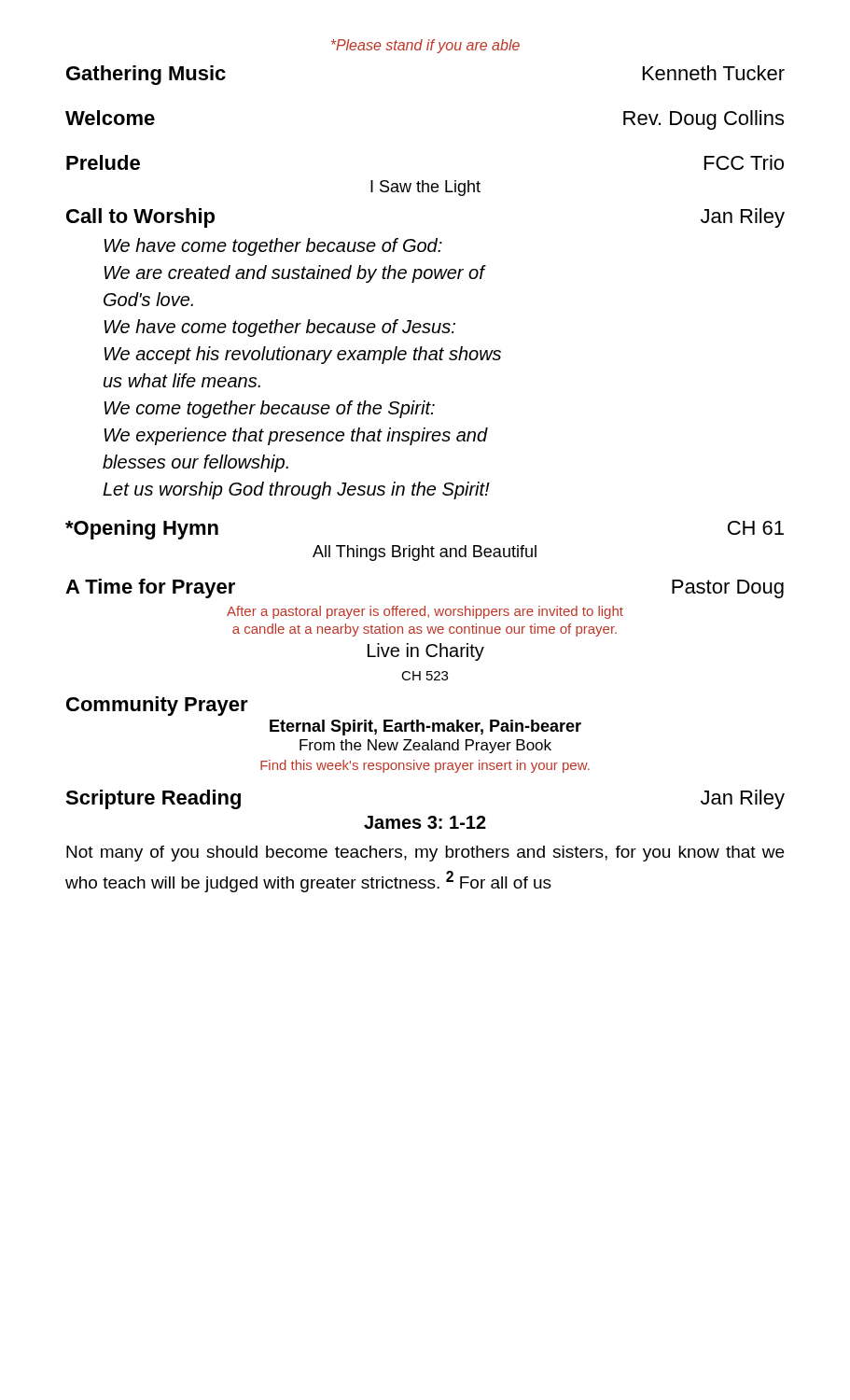The width and height of the screenshot is (850, 1400).
Task: Locate the block starting "Not many of you should become"
Action: pos(425,867)
